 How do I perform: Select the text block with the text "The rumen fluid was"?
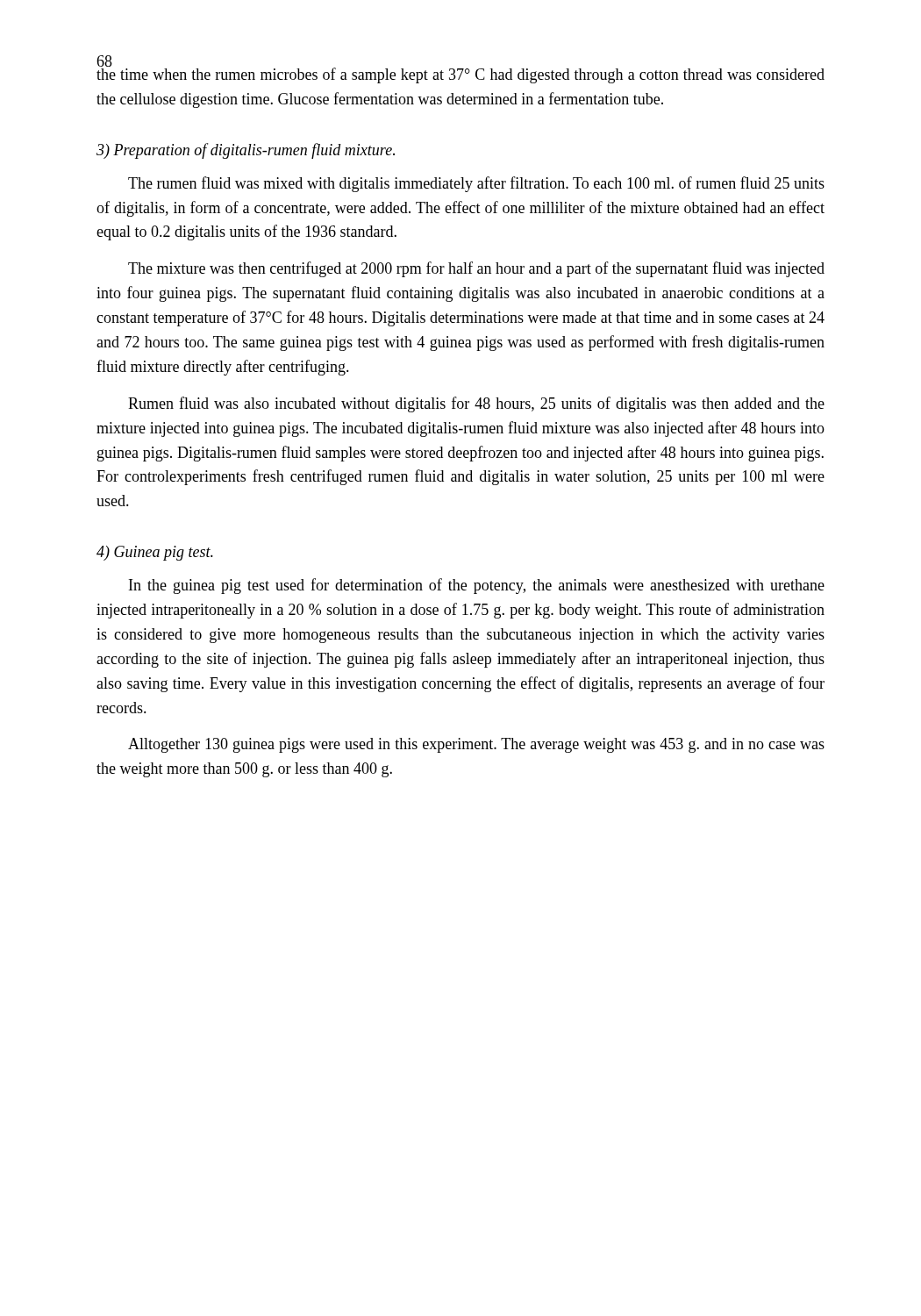[460, 208]
